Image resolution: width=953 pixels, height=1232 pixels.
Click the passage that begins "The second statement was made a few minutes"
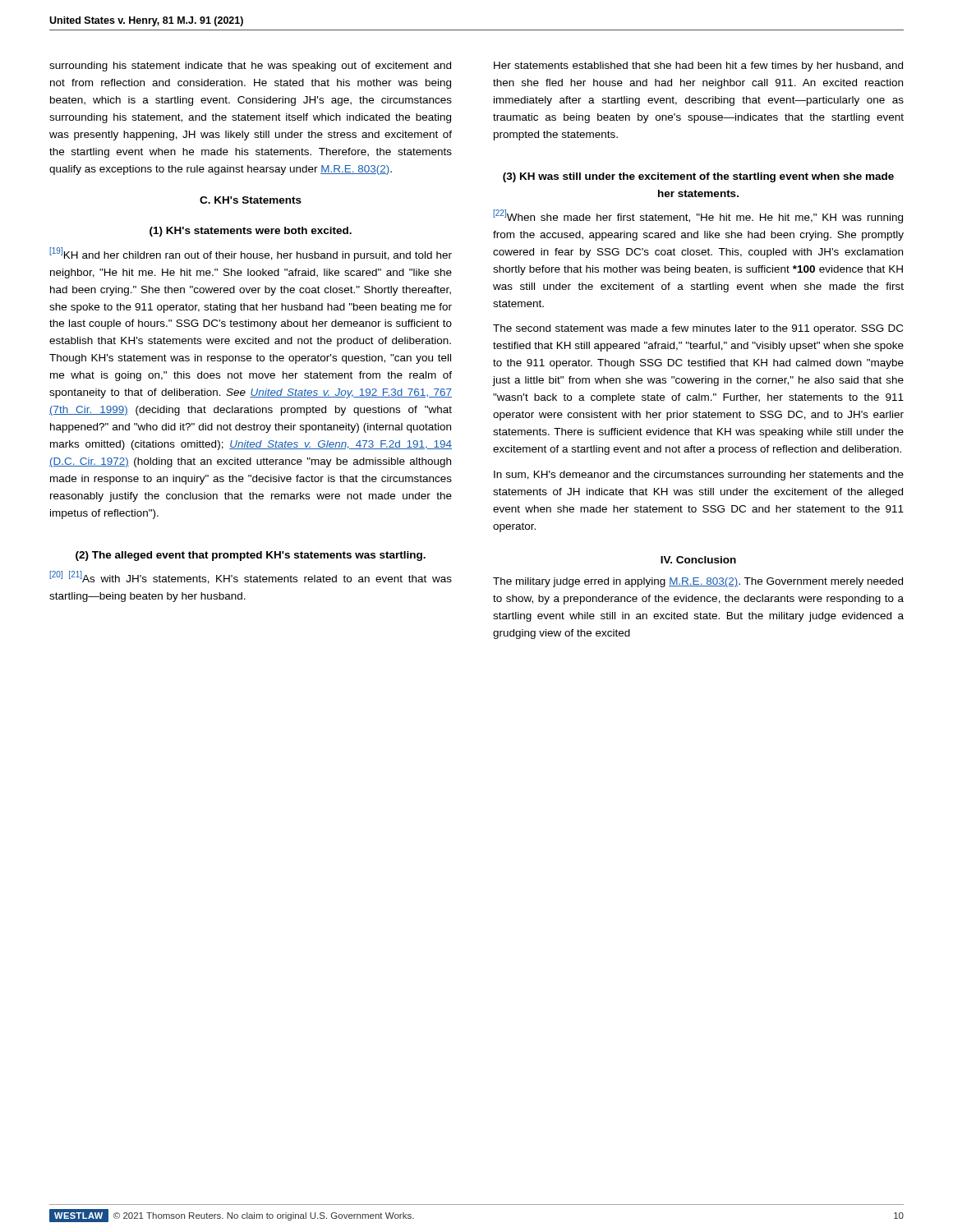(x=698, y=389)
